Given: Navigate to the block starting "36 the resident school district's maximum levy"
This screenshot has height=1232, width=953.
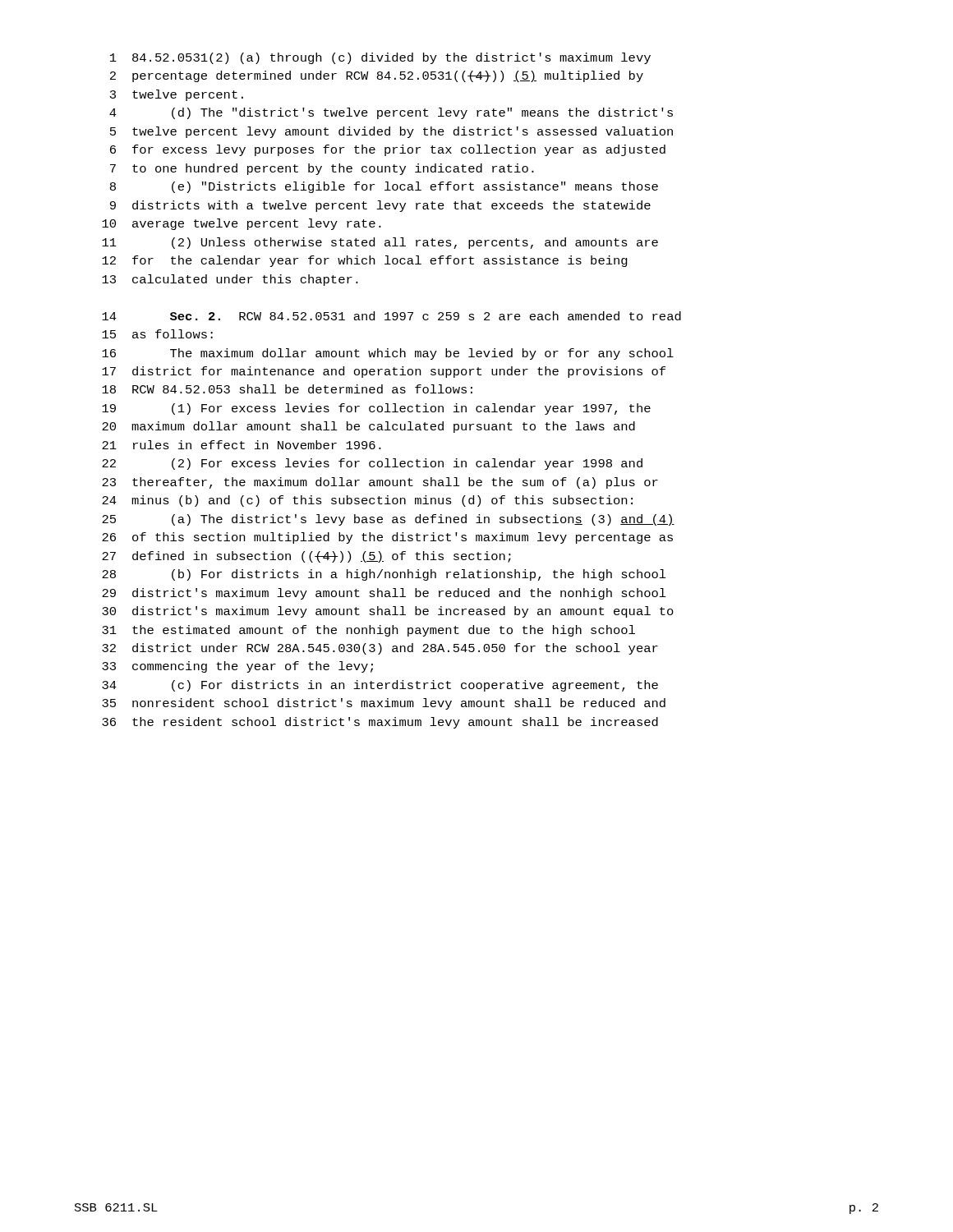Looking at the screenshot, I should (x=476, y=723).
